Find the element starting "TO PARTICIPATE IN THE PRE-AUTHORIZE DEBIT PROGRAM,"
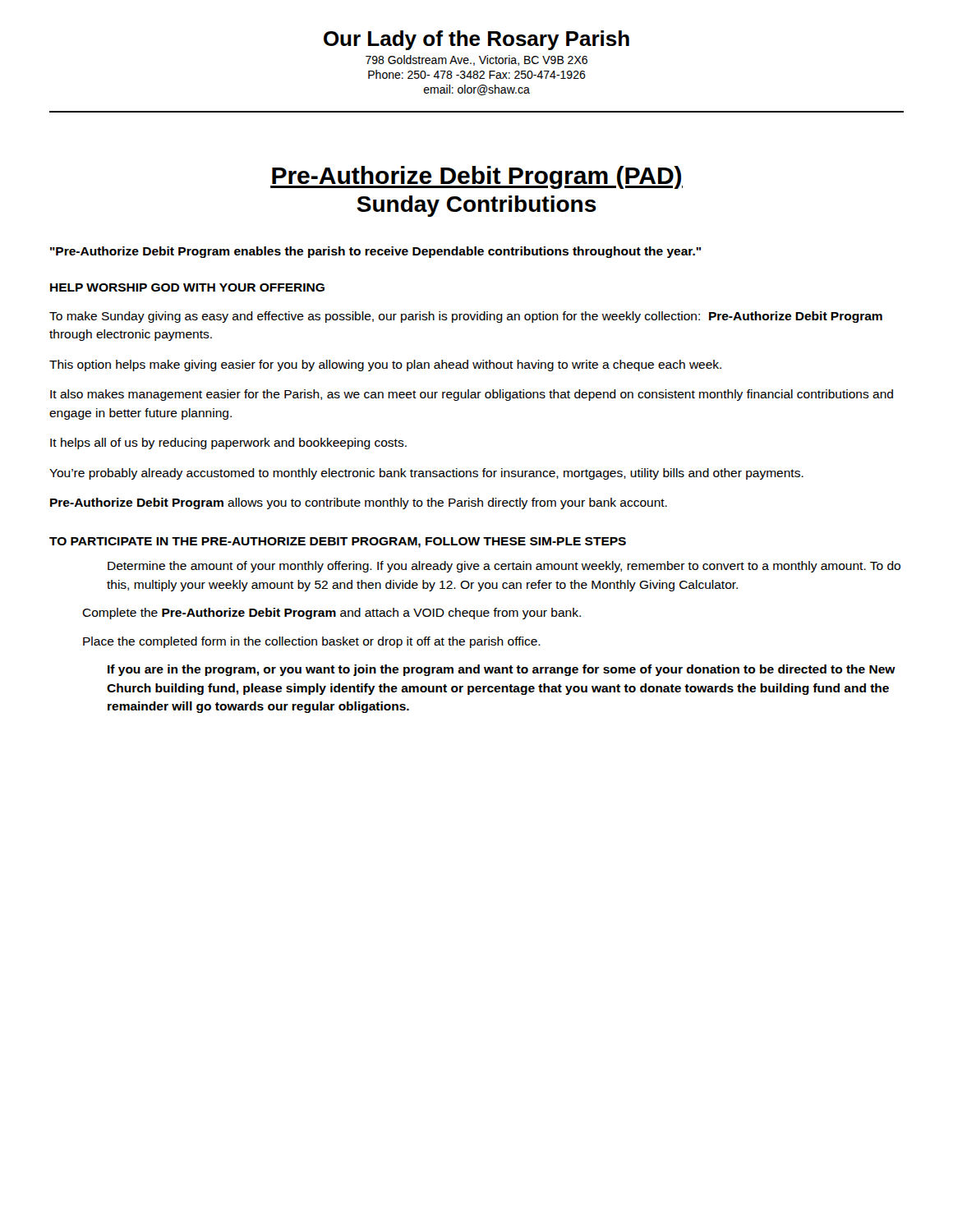 coord(338,541)
